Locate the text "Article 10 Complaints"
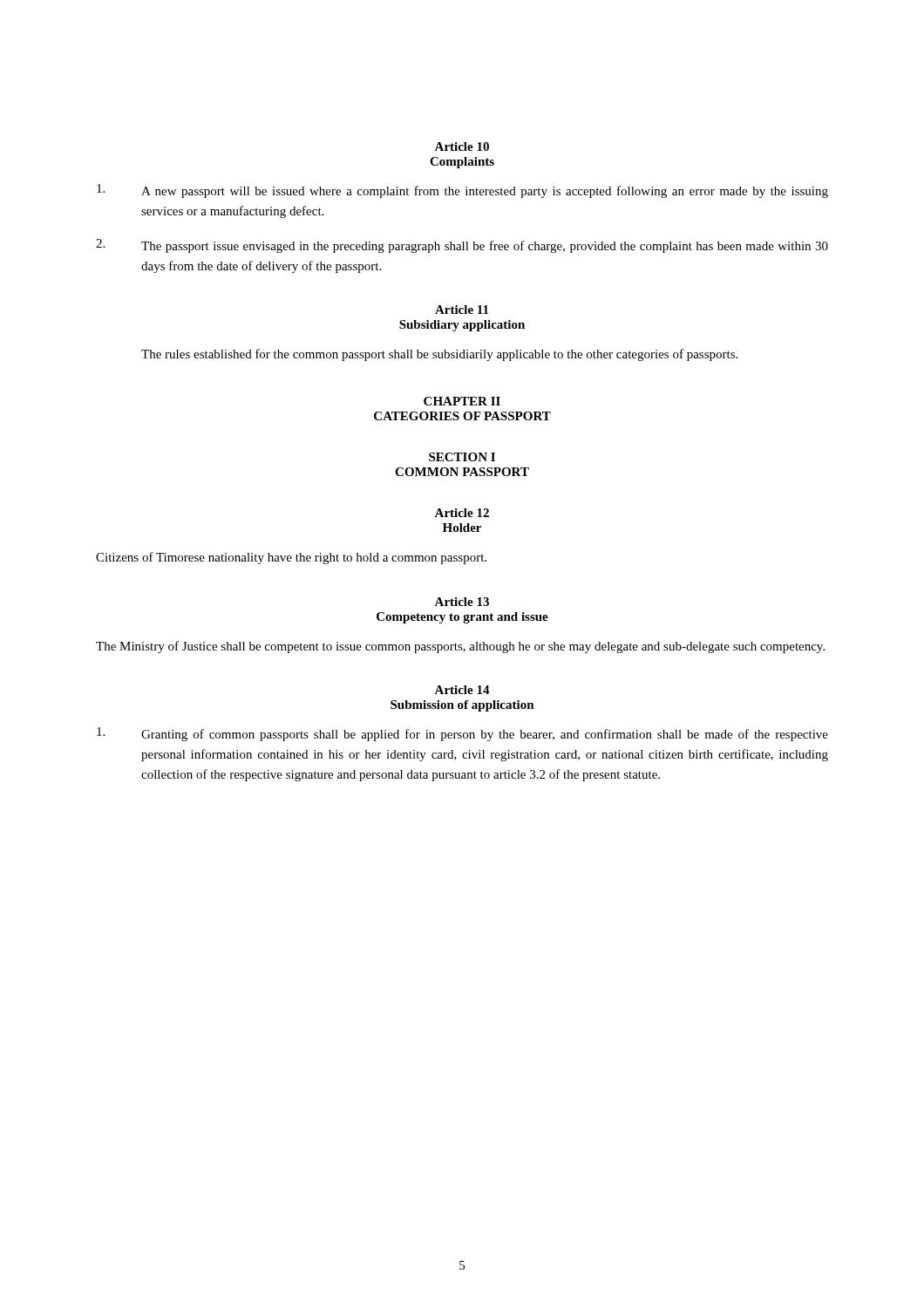The image size is (924, 1308). point(462,154)
